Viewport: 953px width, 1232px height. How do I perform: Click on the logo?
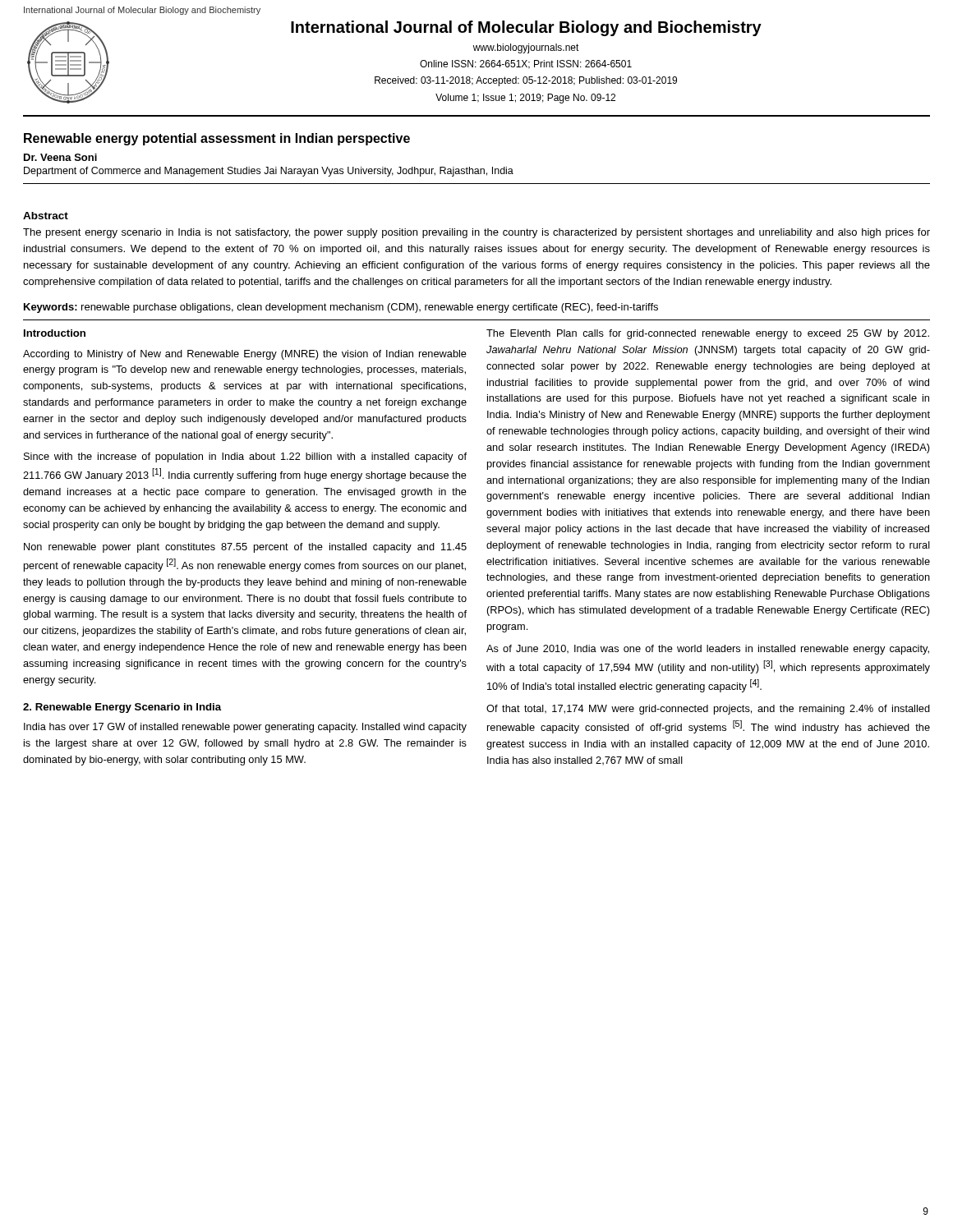click(x=68, y=62)
